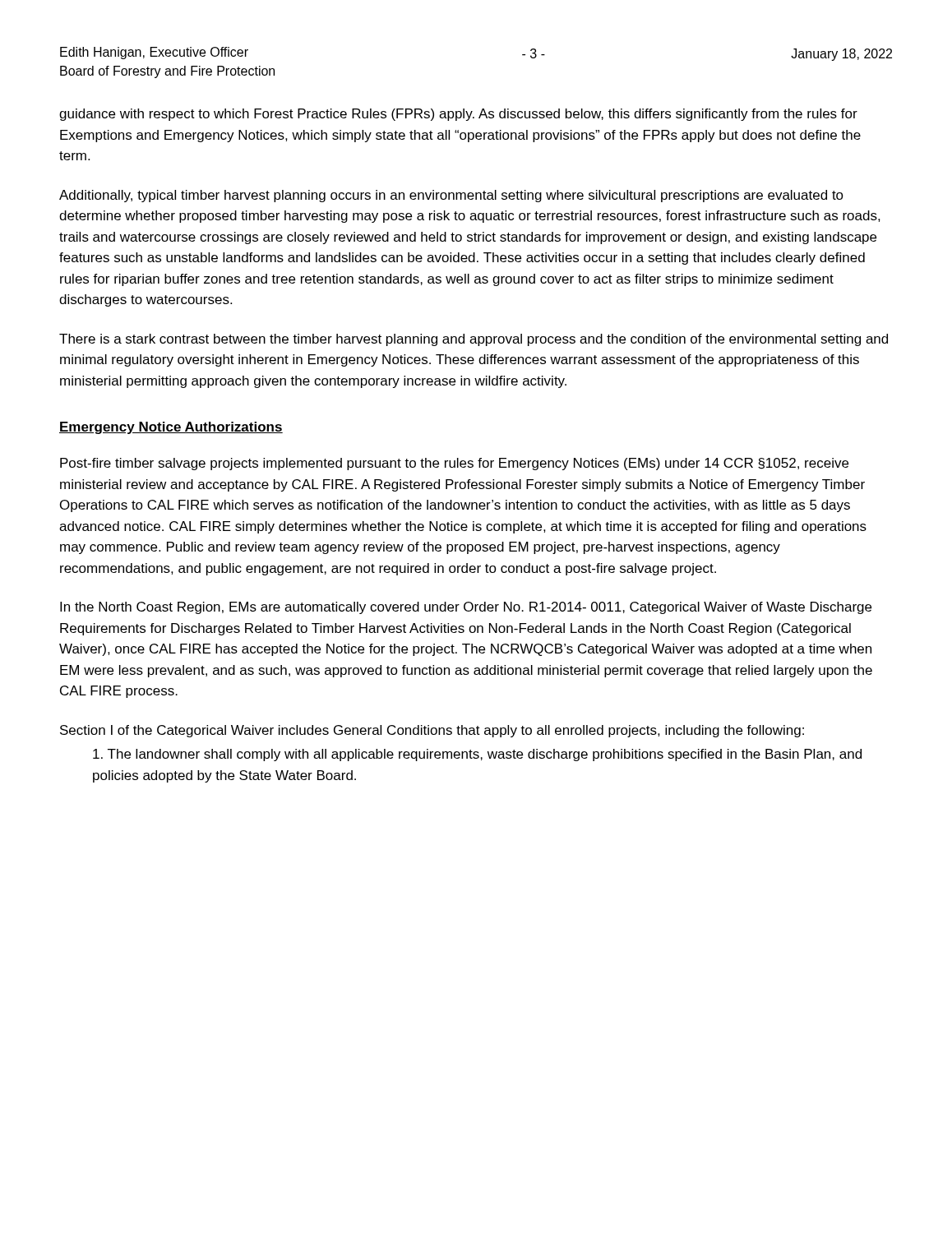Locate the text "Emergency Notice Authorizations"
The width and height of the screenshot is (952, 1233).
click(x=171, y=428)
